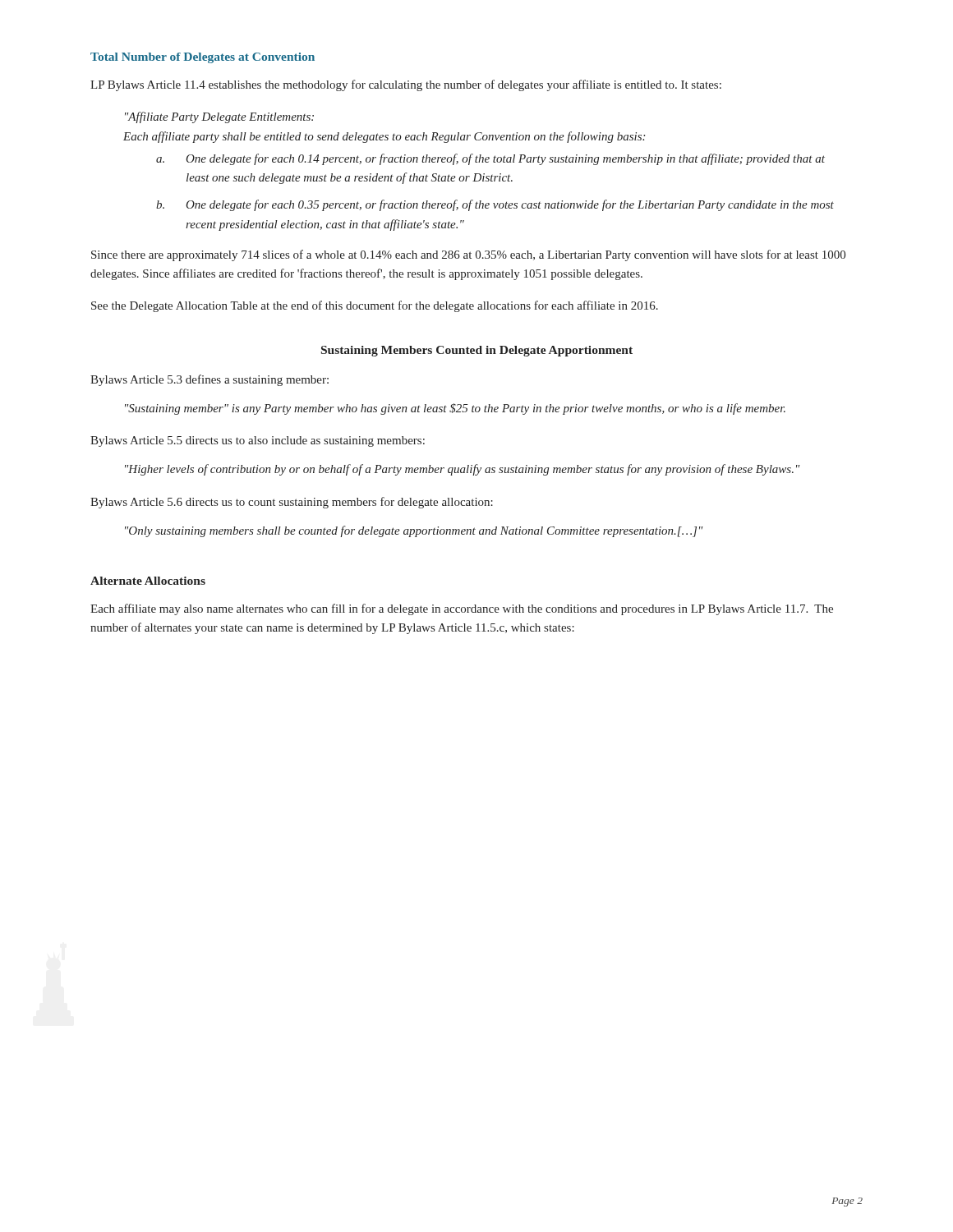This screenshot has height=1232, width=953.
Task: Locate the text "Alternate Allocations"
Action: [x=148, y=580]
